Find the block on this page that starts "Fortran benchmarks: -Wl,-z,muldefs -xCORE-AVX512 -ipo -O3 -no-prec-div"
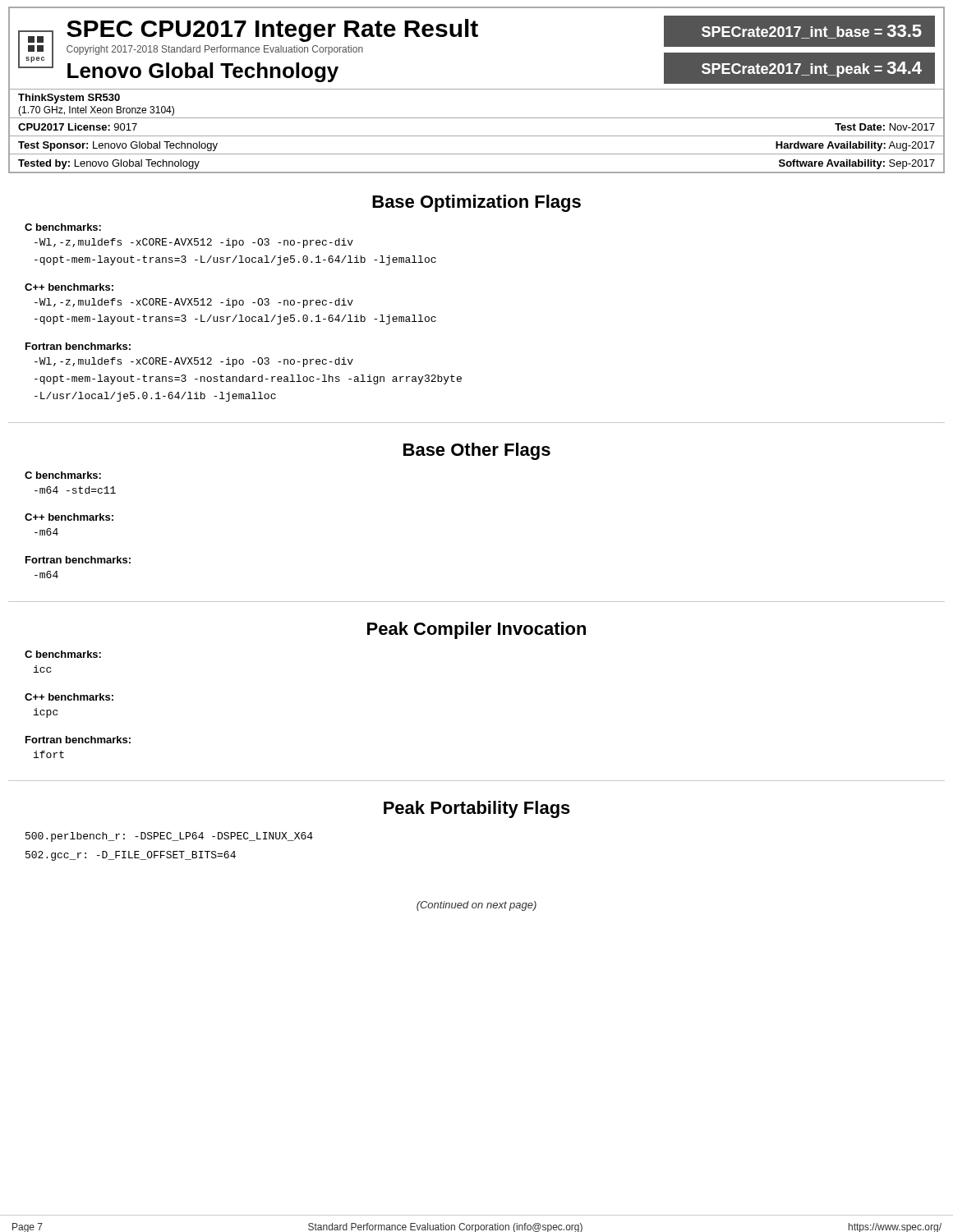 [78, 346]
